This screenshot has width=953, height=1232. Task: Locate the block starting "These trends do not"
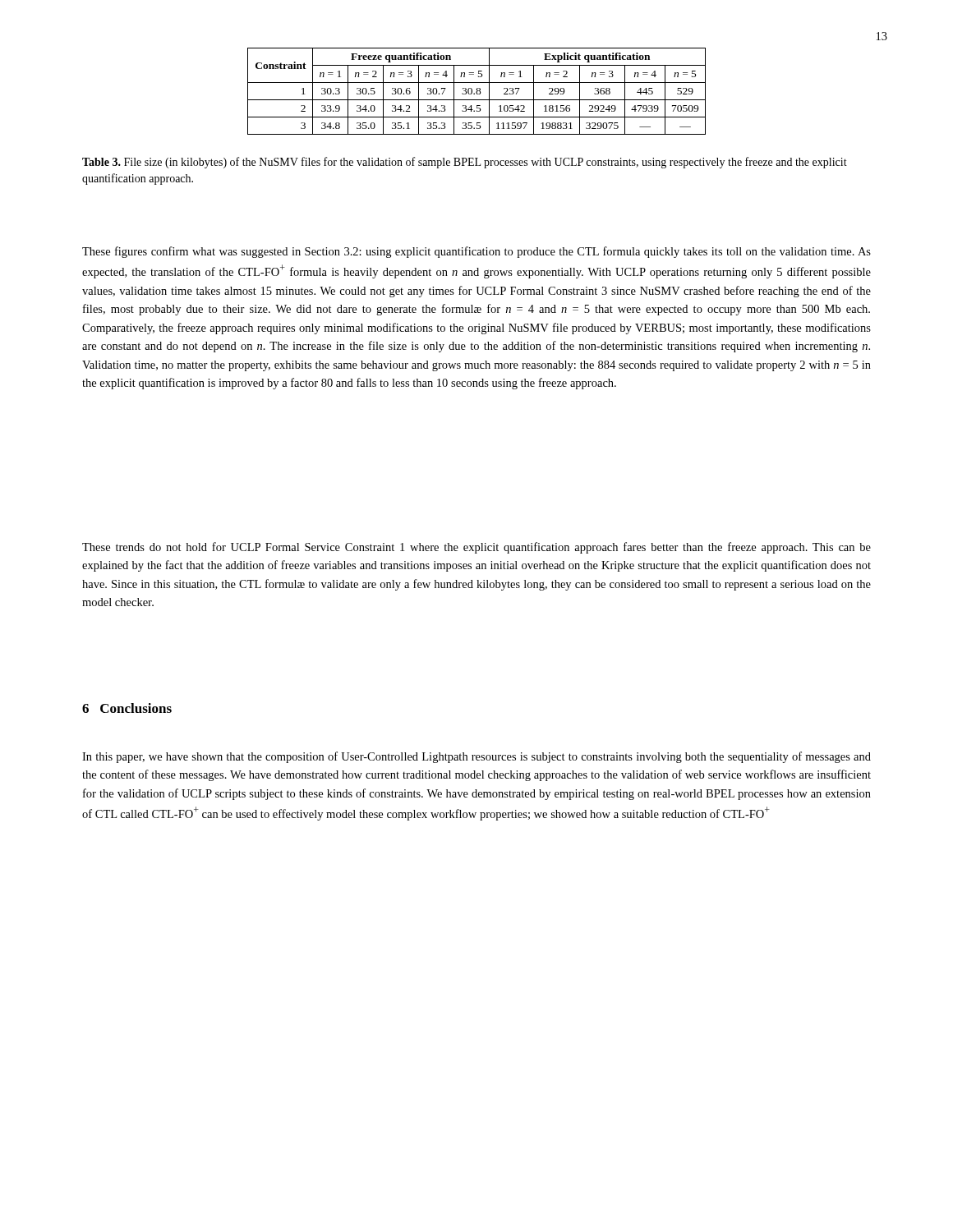476,575
